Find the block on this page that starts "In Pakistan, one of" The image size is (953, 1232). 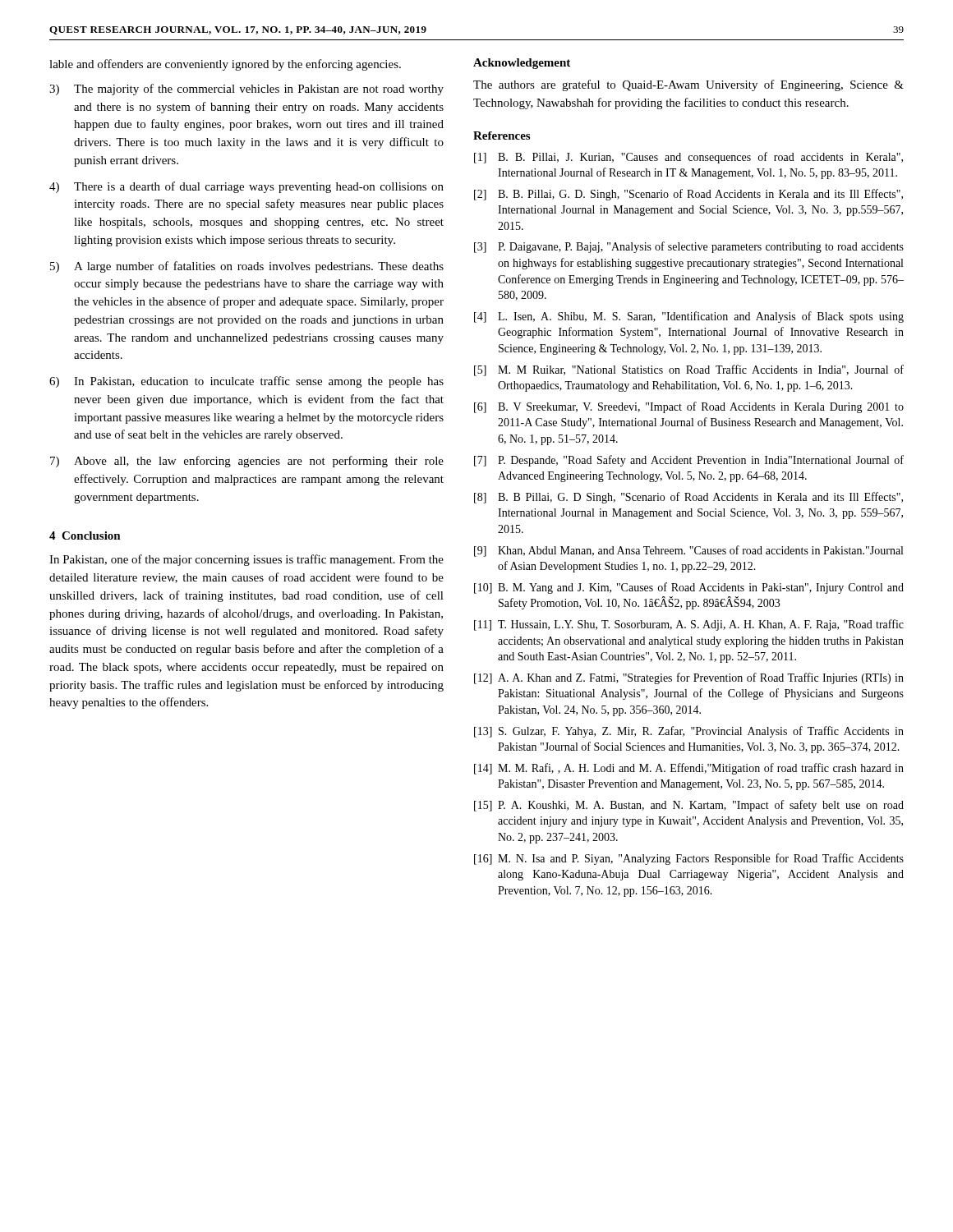tap(246, 631)
